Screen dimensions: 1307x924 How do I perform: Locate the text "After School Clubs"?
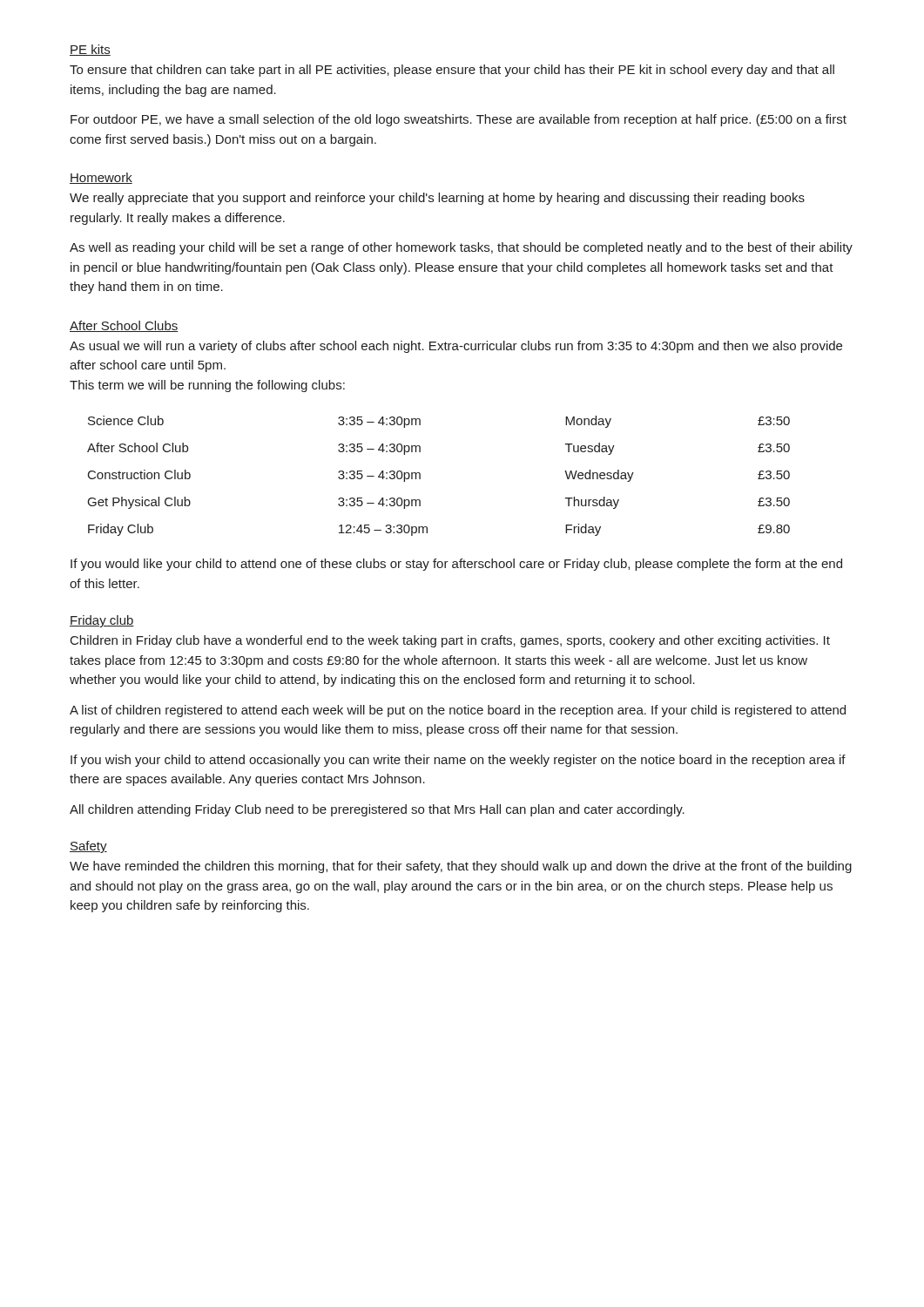click(124, 325)
